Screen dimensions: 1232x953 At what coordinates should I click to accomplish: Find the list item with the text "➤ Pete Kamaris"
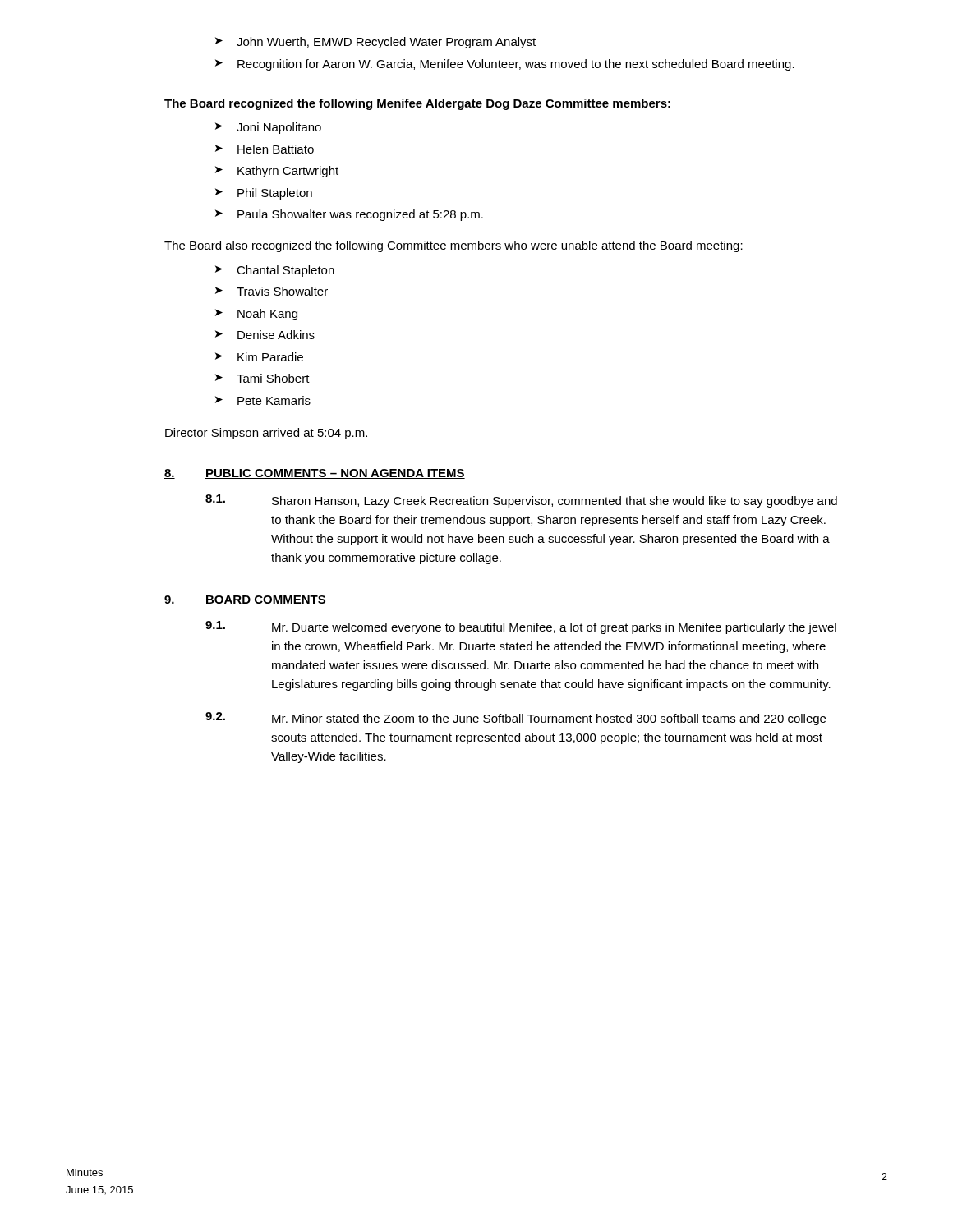tap(263, 400)
